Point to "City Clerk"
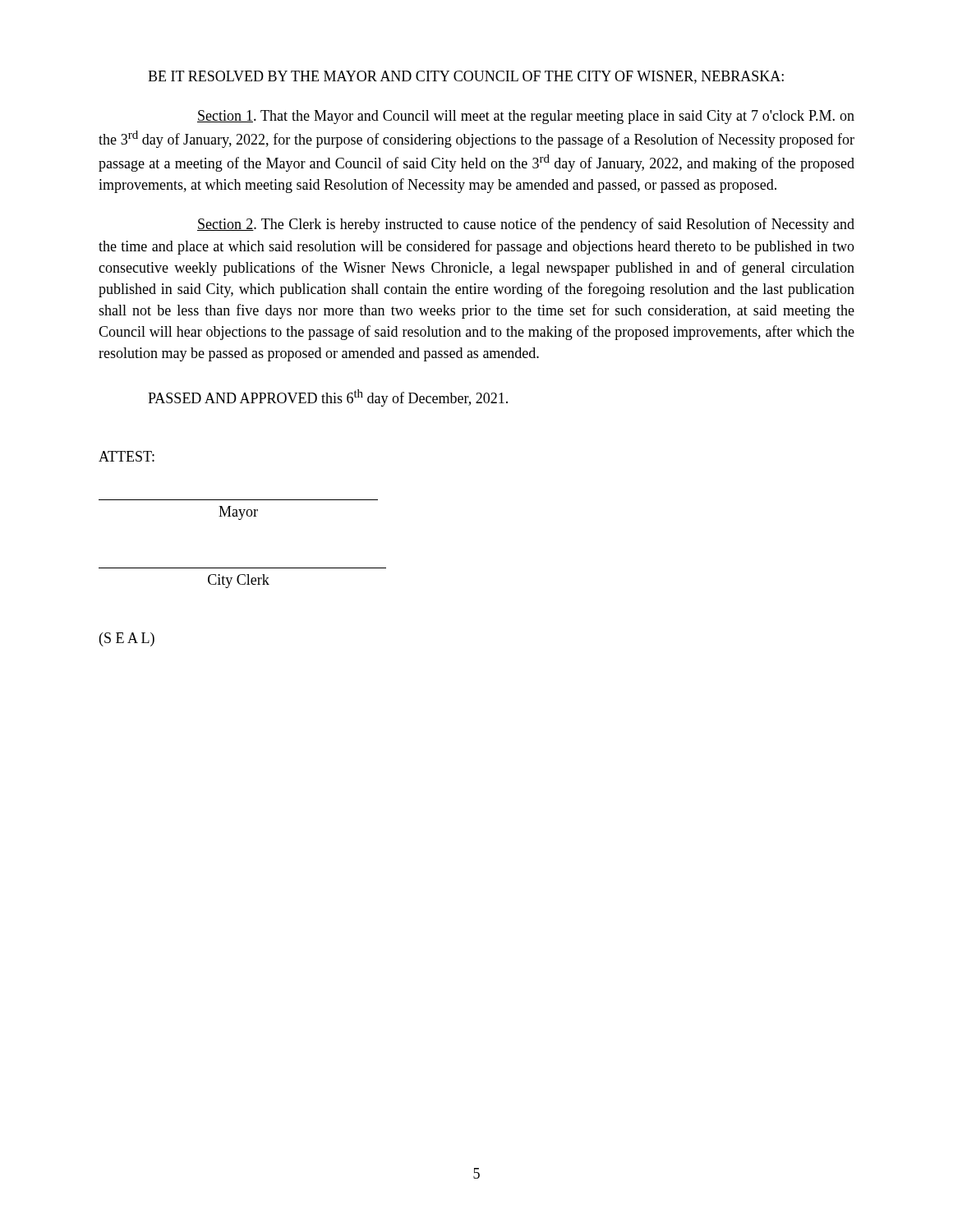The width and height of the screenshot is (953, 1232). 242,570
